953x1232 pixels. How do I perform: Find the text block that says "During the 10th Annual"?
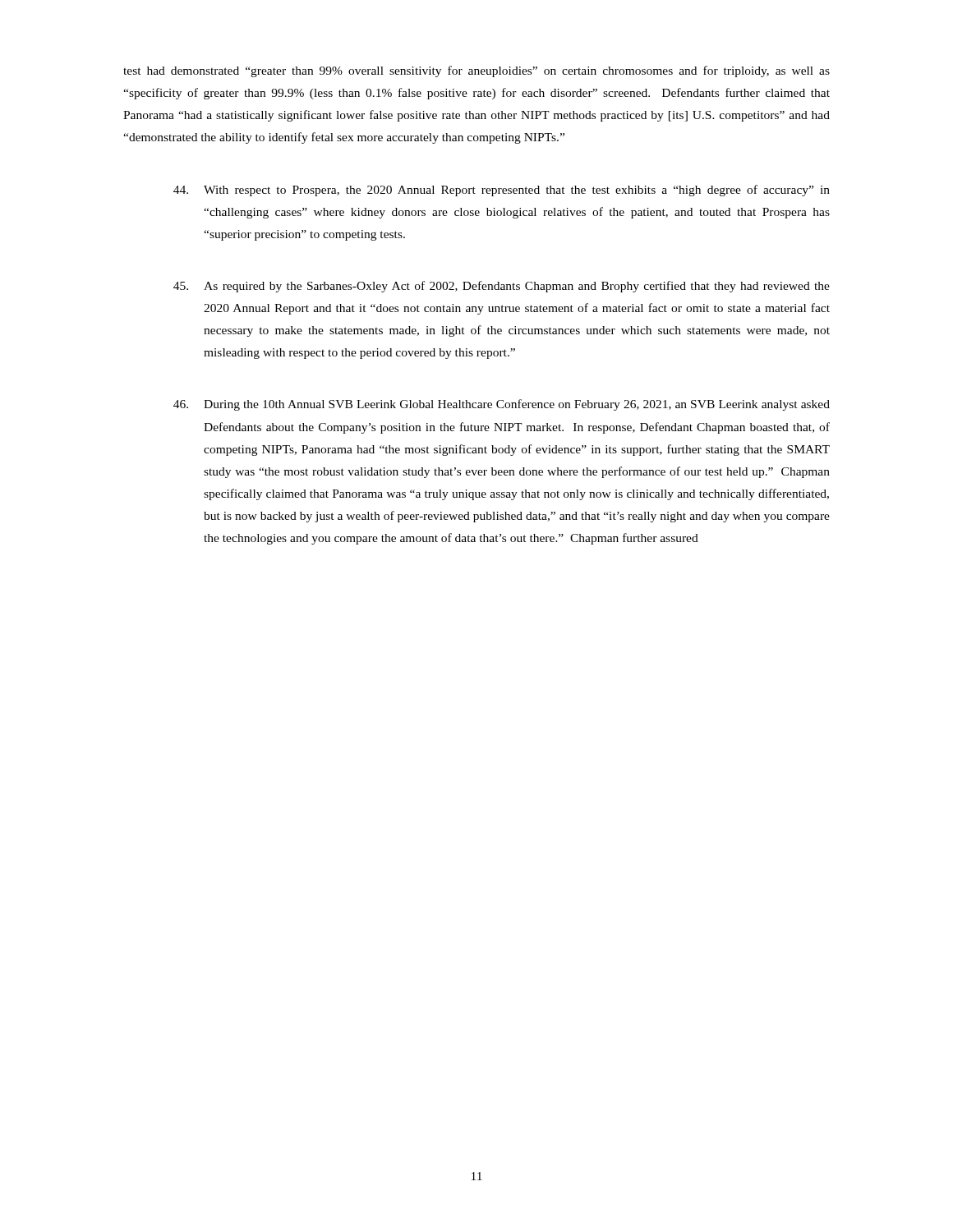476,471
